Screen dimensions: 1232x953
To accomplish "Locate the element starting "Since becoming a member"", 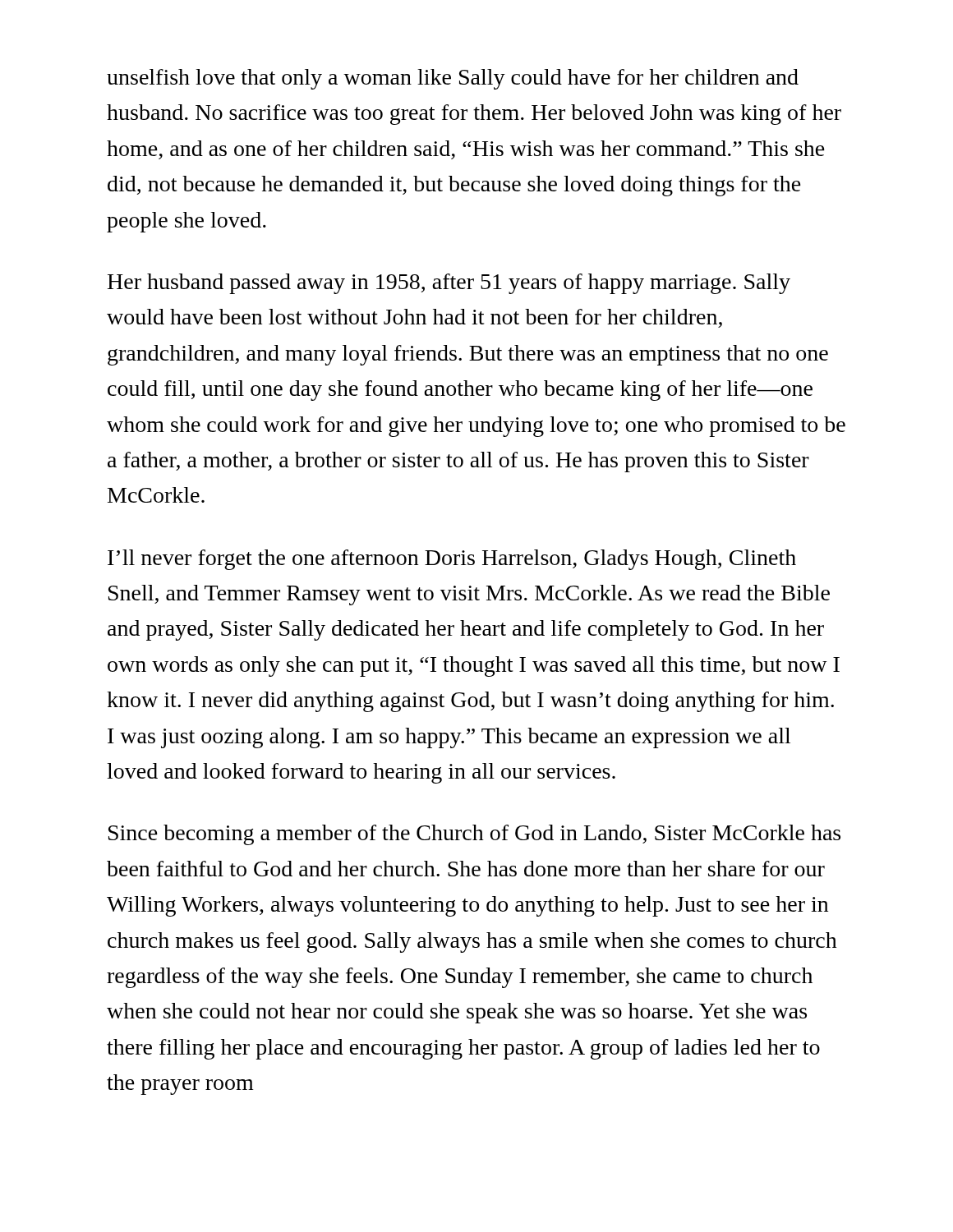I will tap(476, 958).
